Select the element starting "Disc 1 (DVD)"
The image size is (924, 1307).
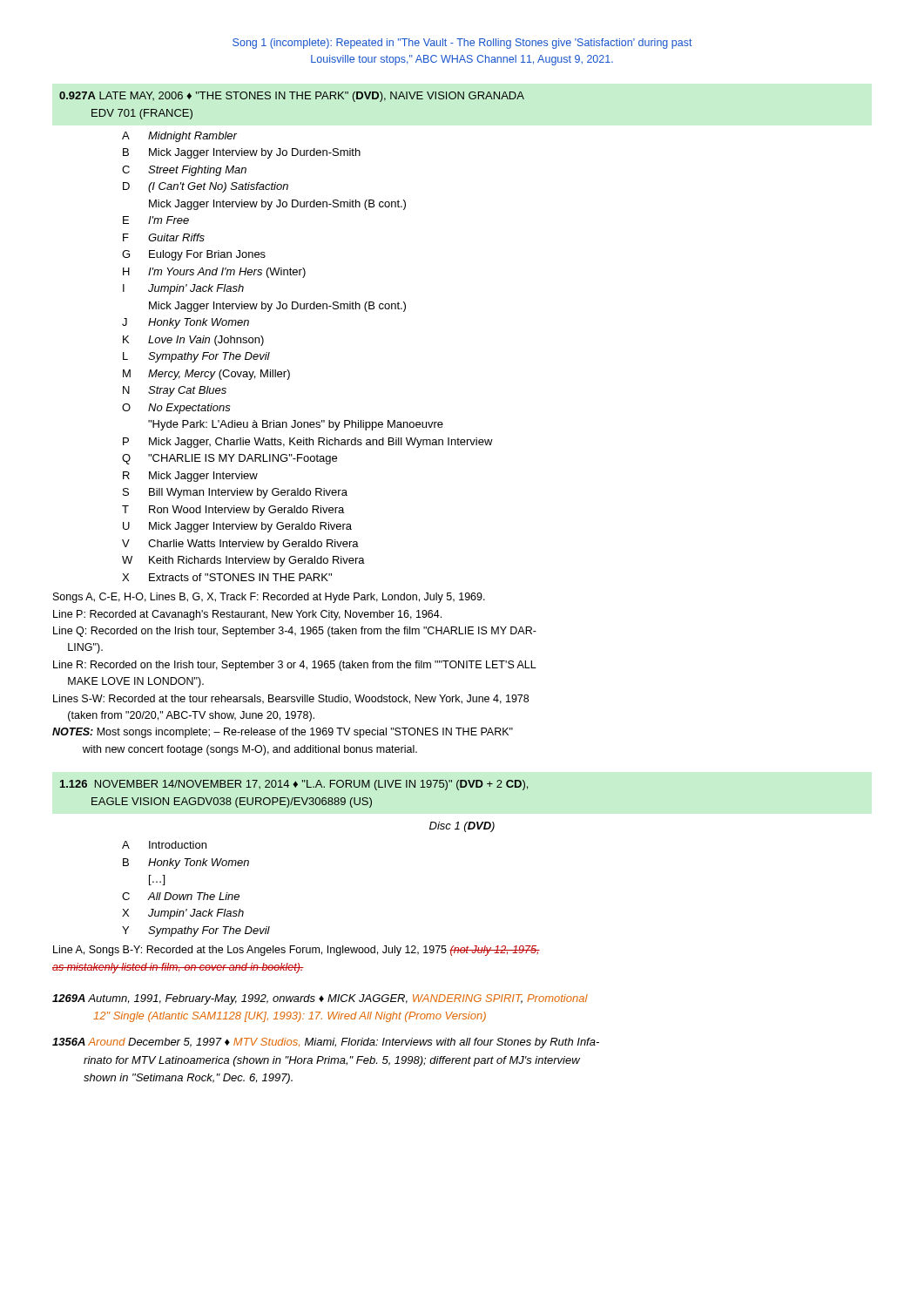click(462, 826)
